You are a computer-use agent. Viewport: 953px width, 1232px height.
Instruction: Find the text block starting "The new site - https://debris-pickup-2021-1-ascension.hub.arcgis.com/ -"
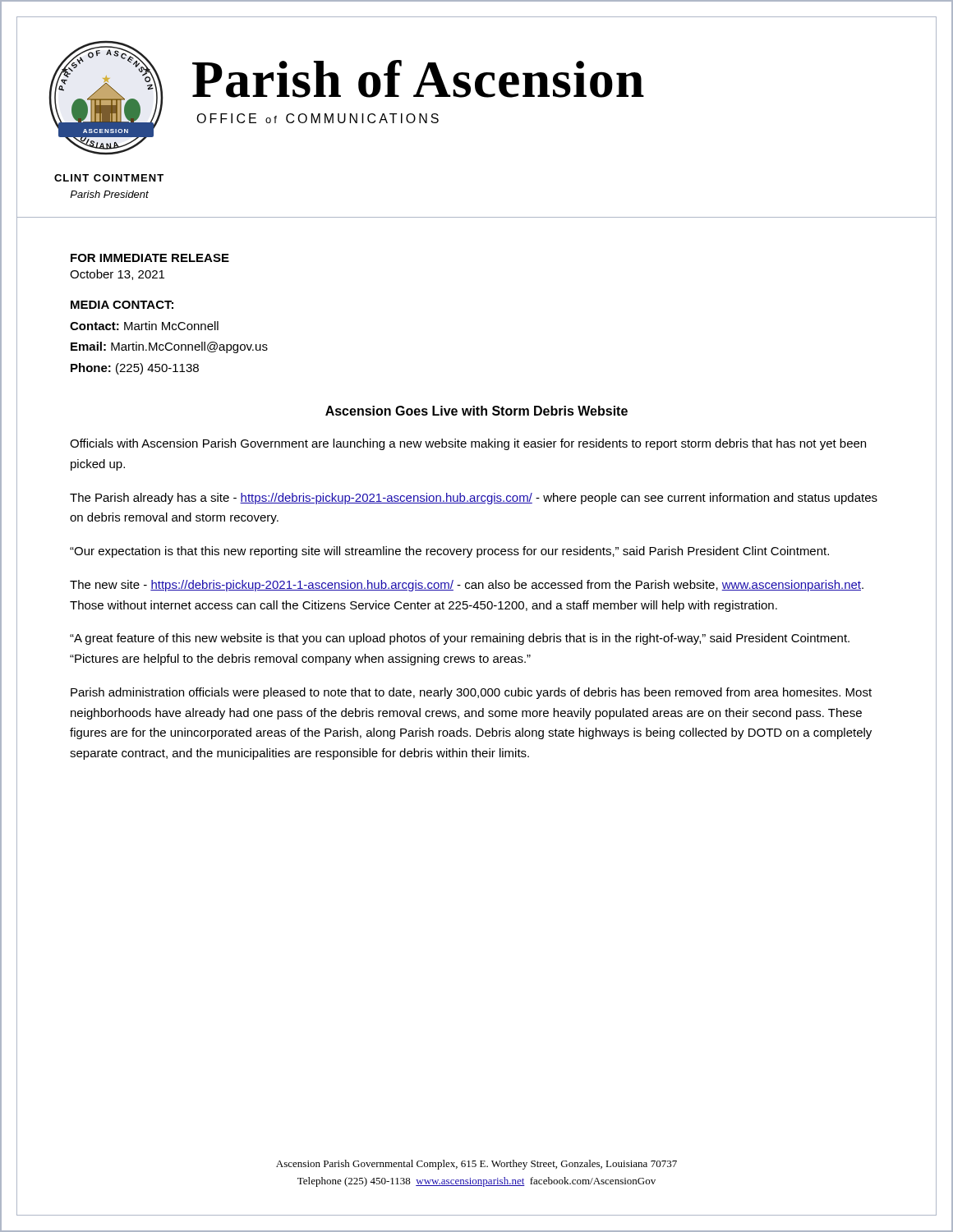467,594
